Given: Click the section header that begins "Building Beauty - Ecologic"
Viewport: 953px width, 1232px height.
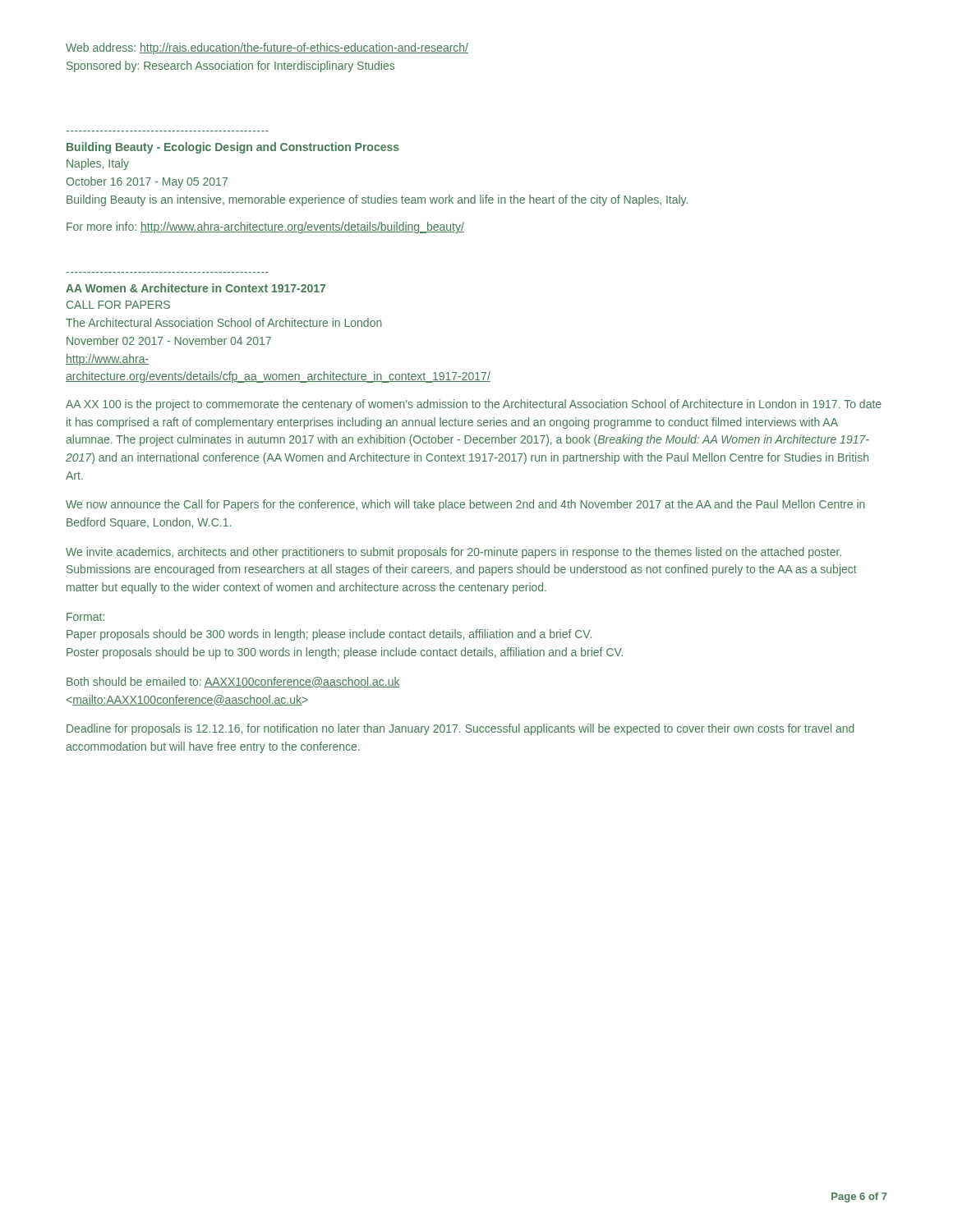Looking at the screenshot, I should [x=233, y=147].
